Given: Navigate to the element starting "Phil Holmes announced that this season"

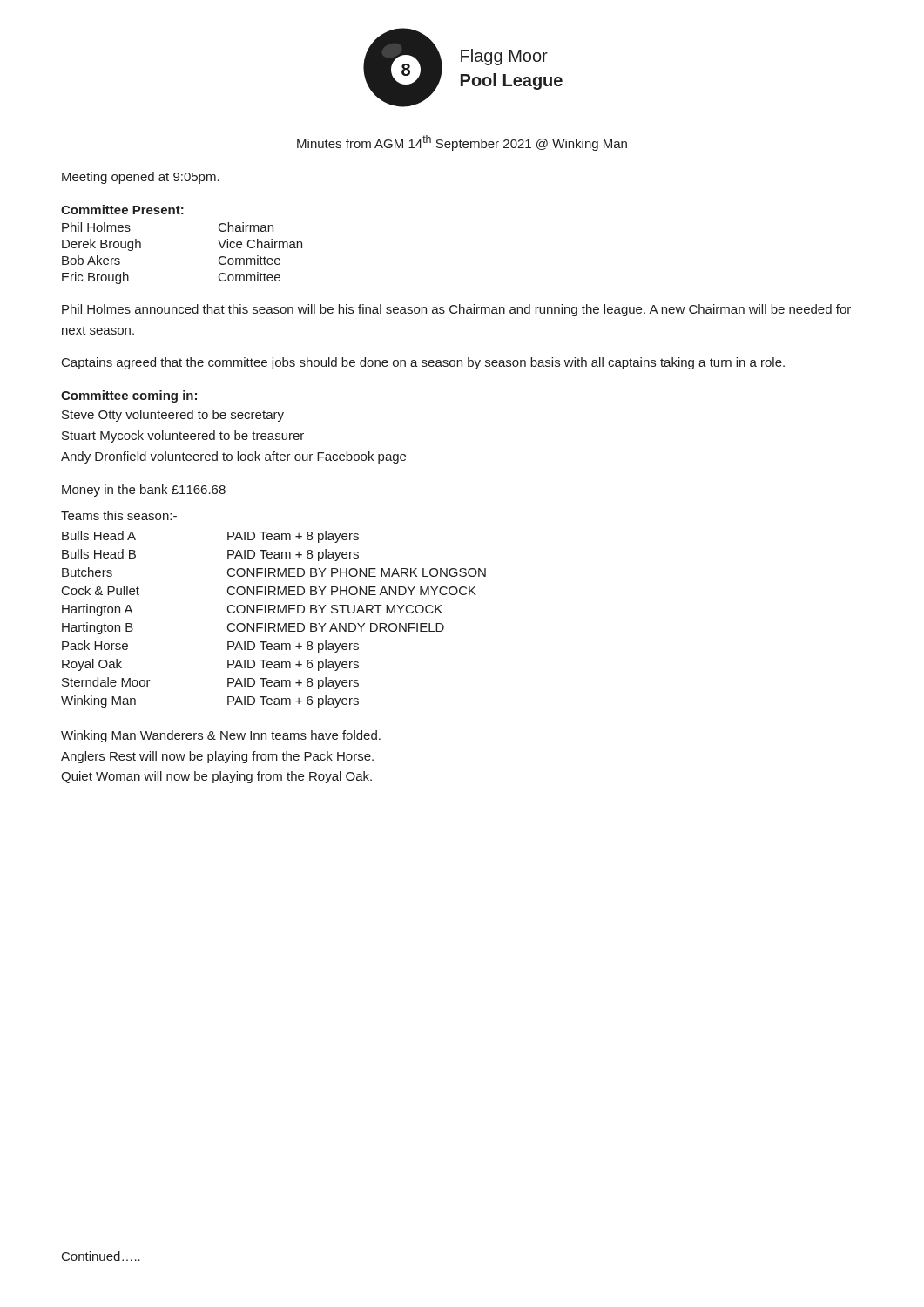Looking at the screenshot, I should tap(456, 319).
